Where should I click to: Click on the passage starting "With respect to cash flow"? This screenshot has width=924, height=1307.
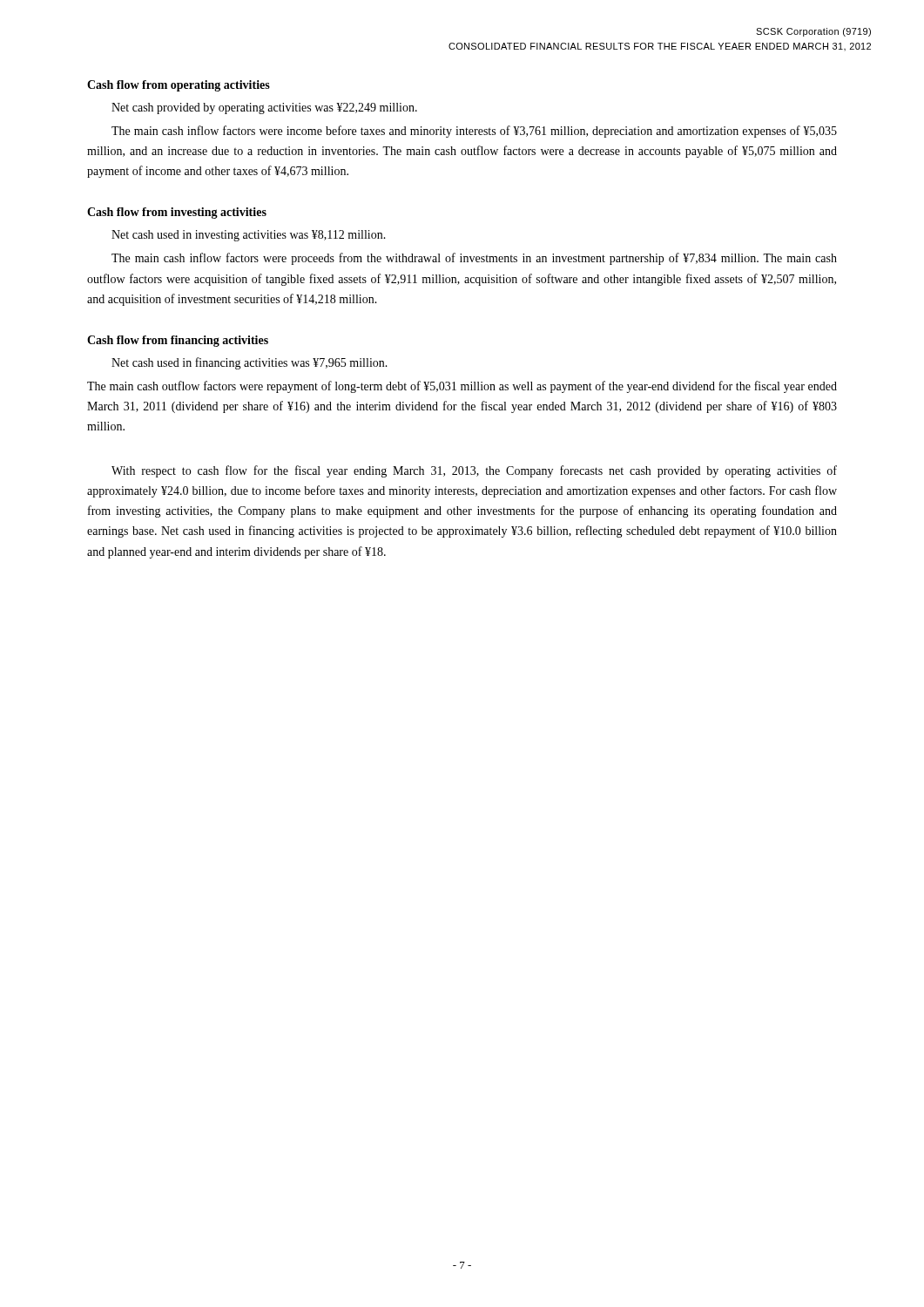pyautogui.click(x=462, y=511)
